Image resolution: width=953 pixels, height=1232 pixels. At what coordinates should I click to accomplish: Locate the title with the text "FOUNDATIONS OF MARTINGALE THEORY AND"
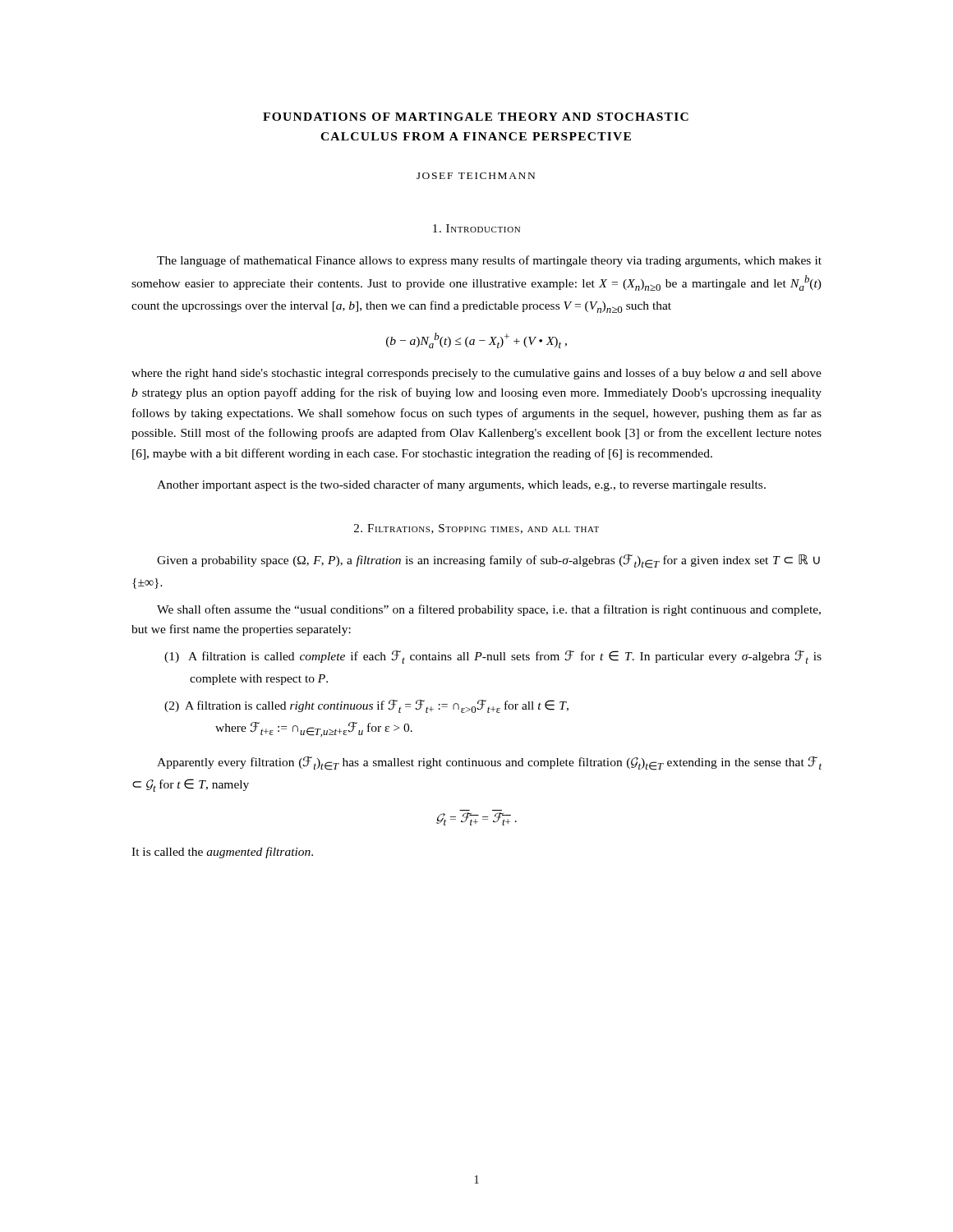tap(476, 126)
